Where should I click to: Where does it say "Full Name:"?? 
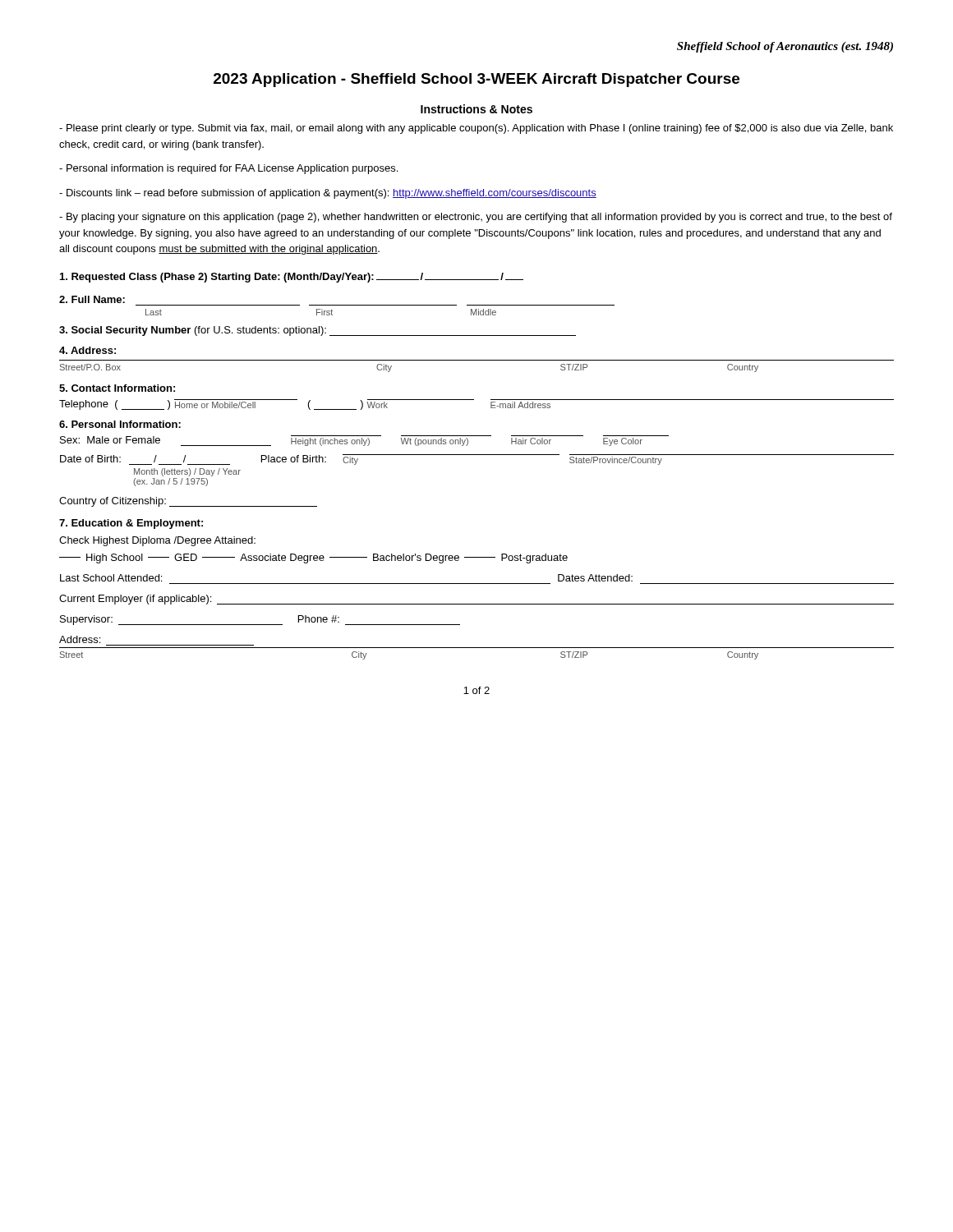tap(337, 300)
